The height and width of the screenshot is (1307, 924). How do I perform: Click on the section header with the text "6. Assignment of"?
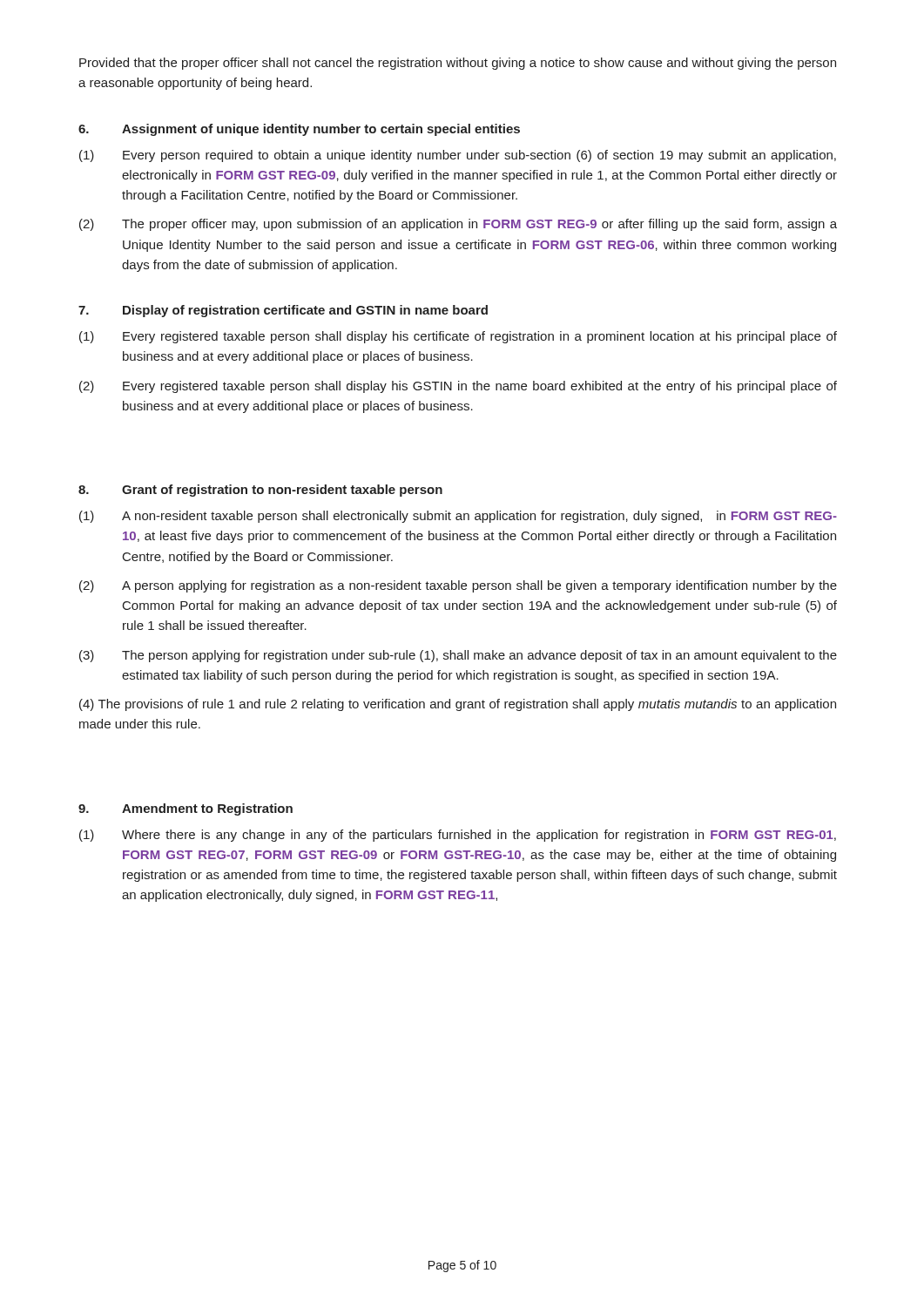pyautogui.click(x=299, y=128)
